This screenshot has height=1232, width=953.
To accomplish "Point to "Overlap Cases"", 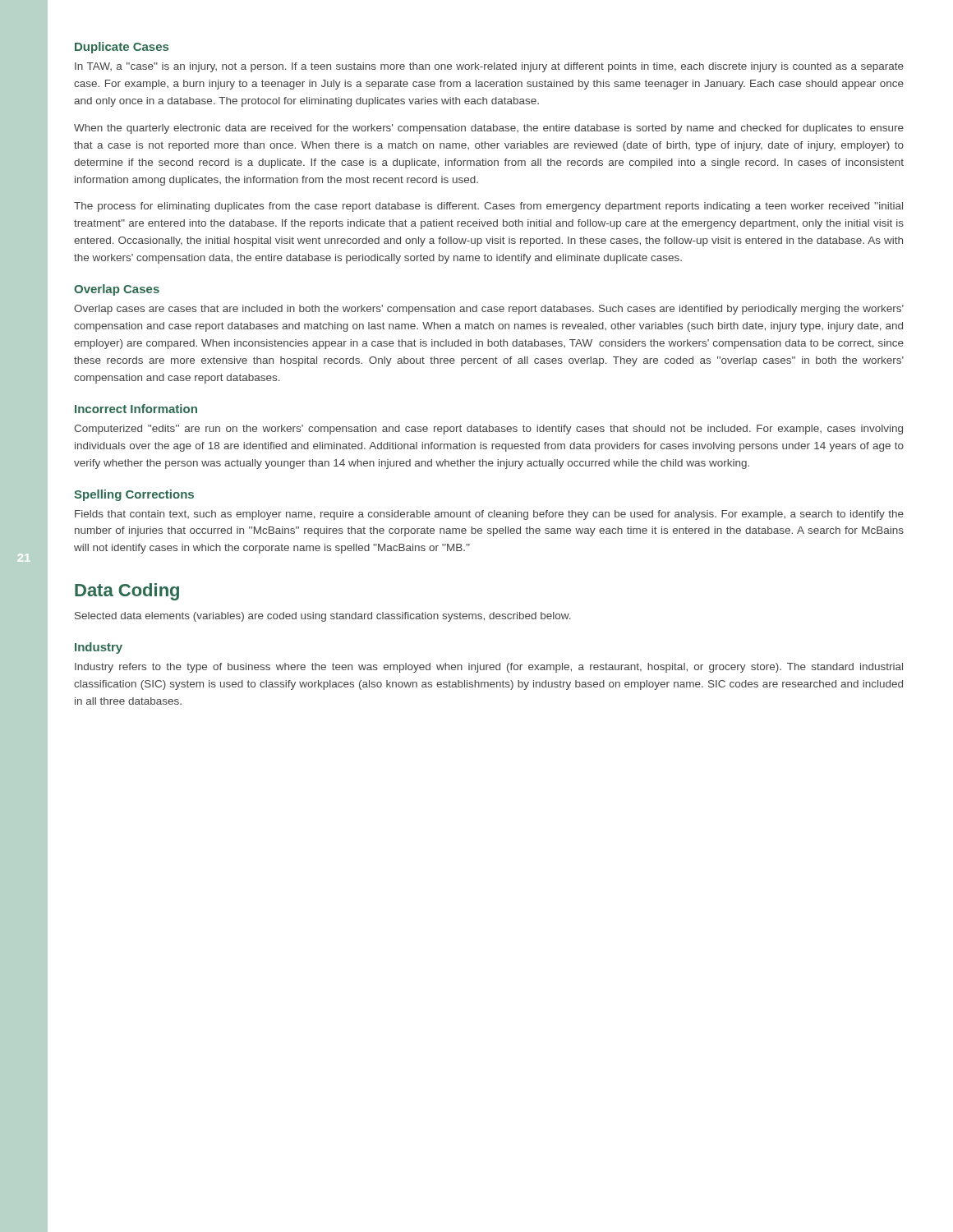I will 117,289.
